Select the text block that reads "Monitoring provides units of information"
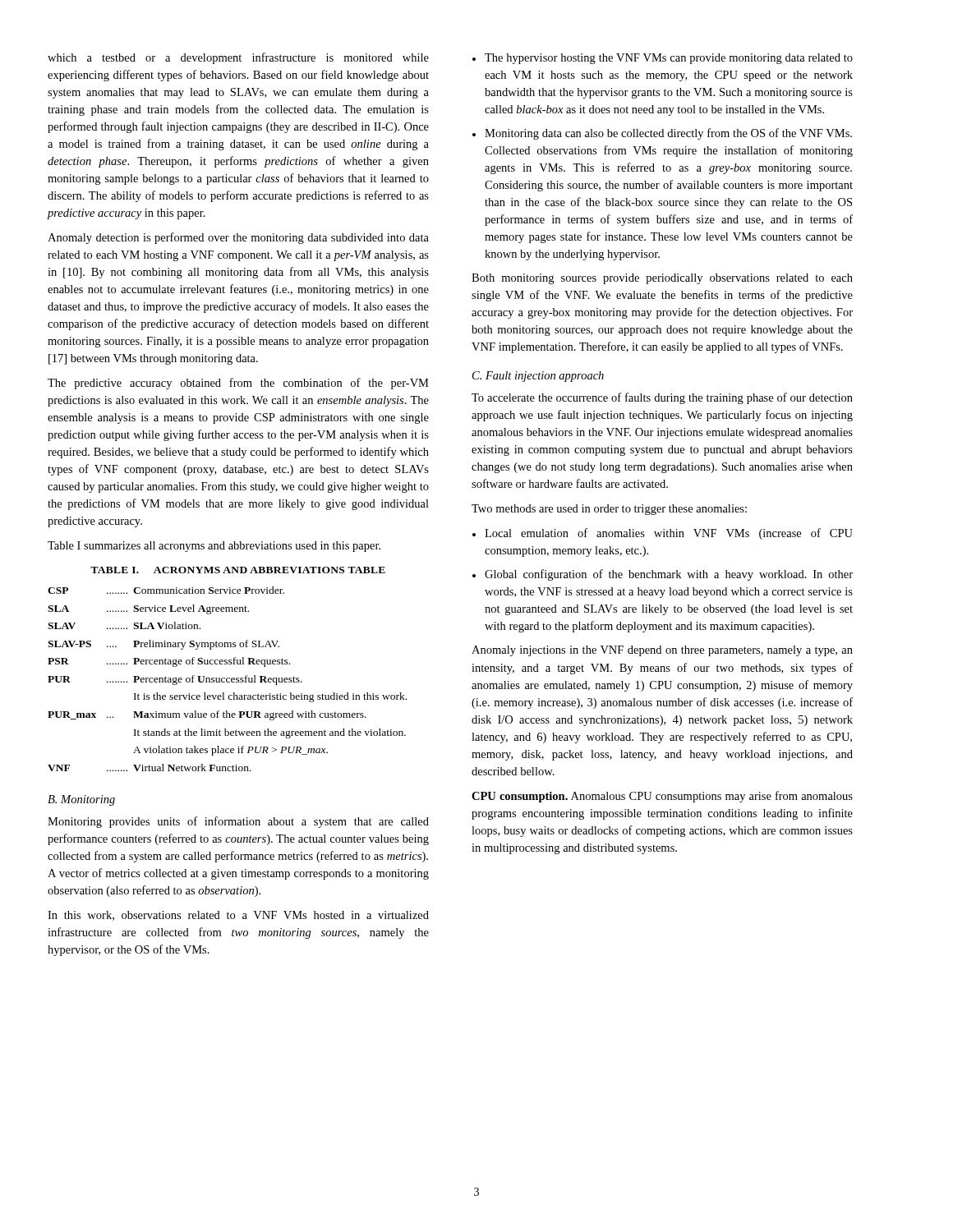Image resolution: width=953 pixels, height=1232 pixels. pyautogui.click(x=238, y=856)
